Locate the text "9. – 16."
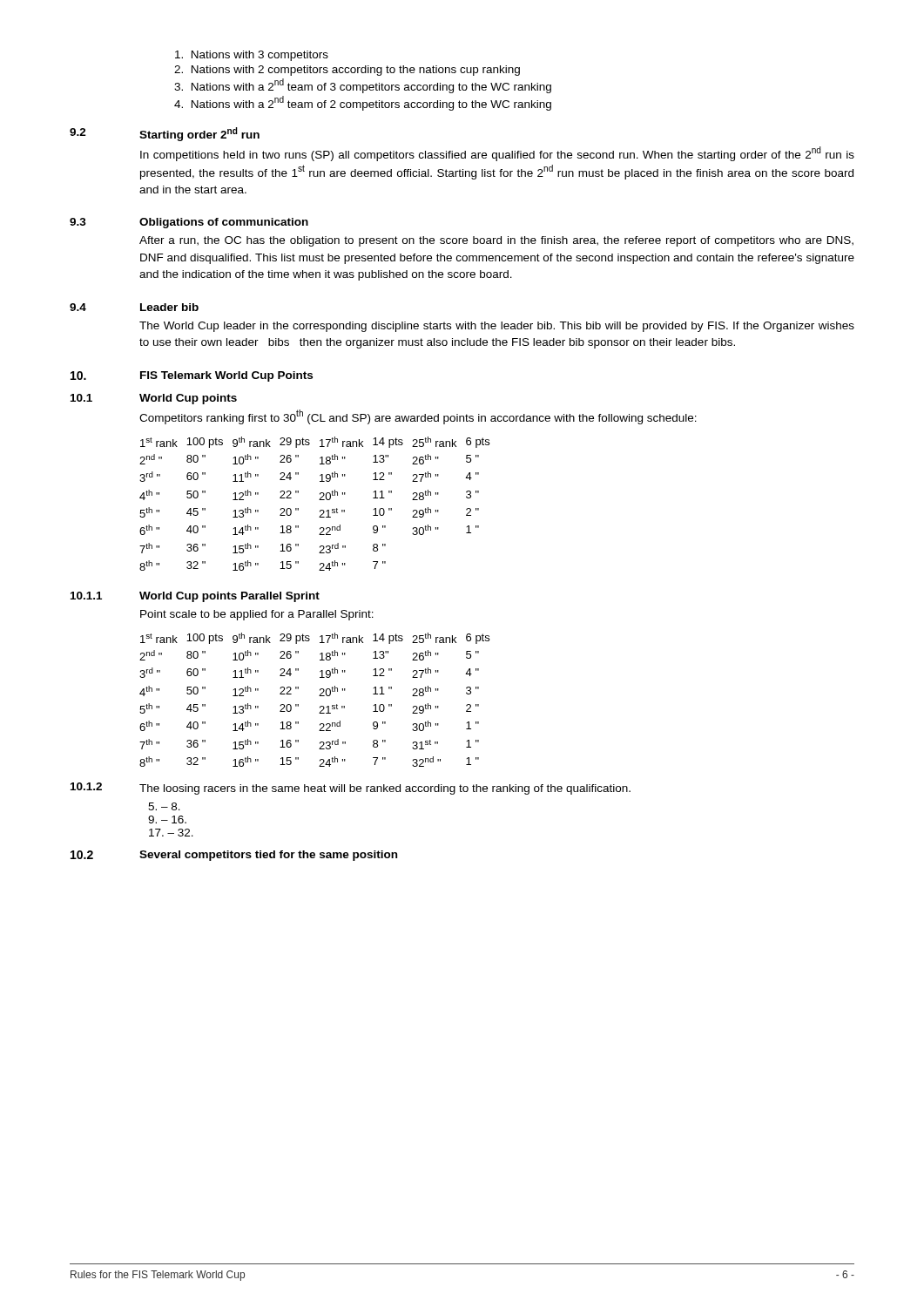Screen dimensions: 1307x924 168,820
